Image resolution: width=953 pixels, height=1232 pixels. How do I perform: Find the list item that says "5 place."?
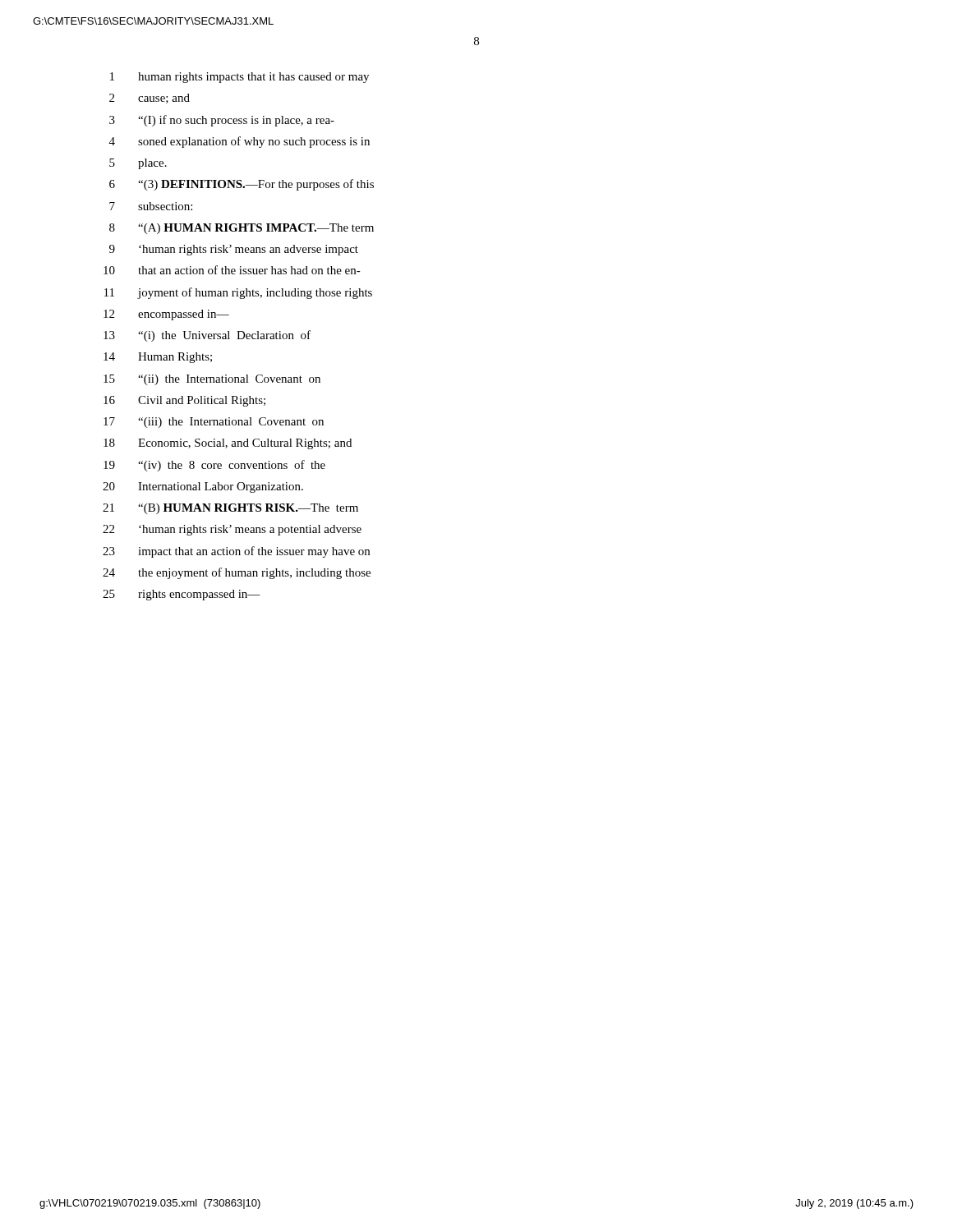coord(138,164)
